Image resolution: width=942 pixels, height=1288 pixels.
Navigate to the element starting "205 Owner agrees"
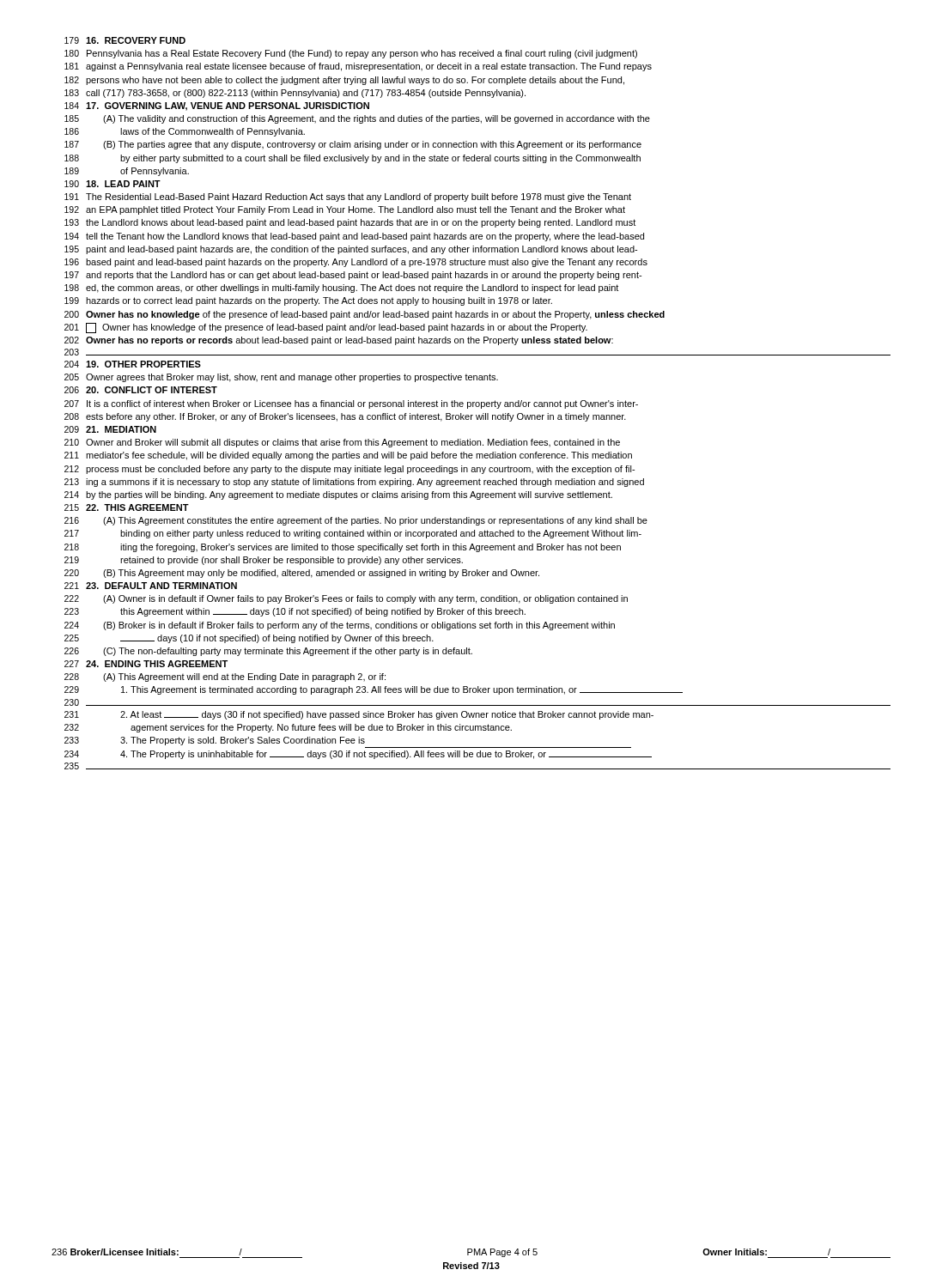click(471, 378)
